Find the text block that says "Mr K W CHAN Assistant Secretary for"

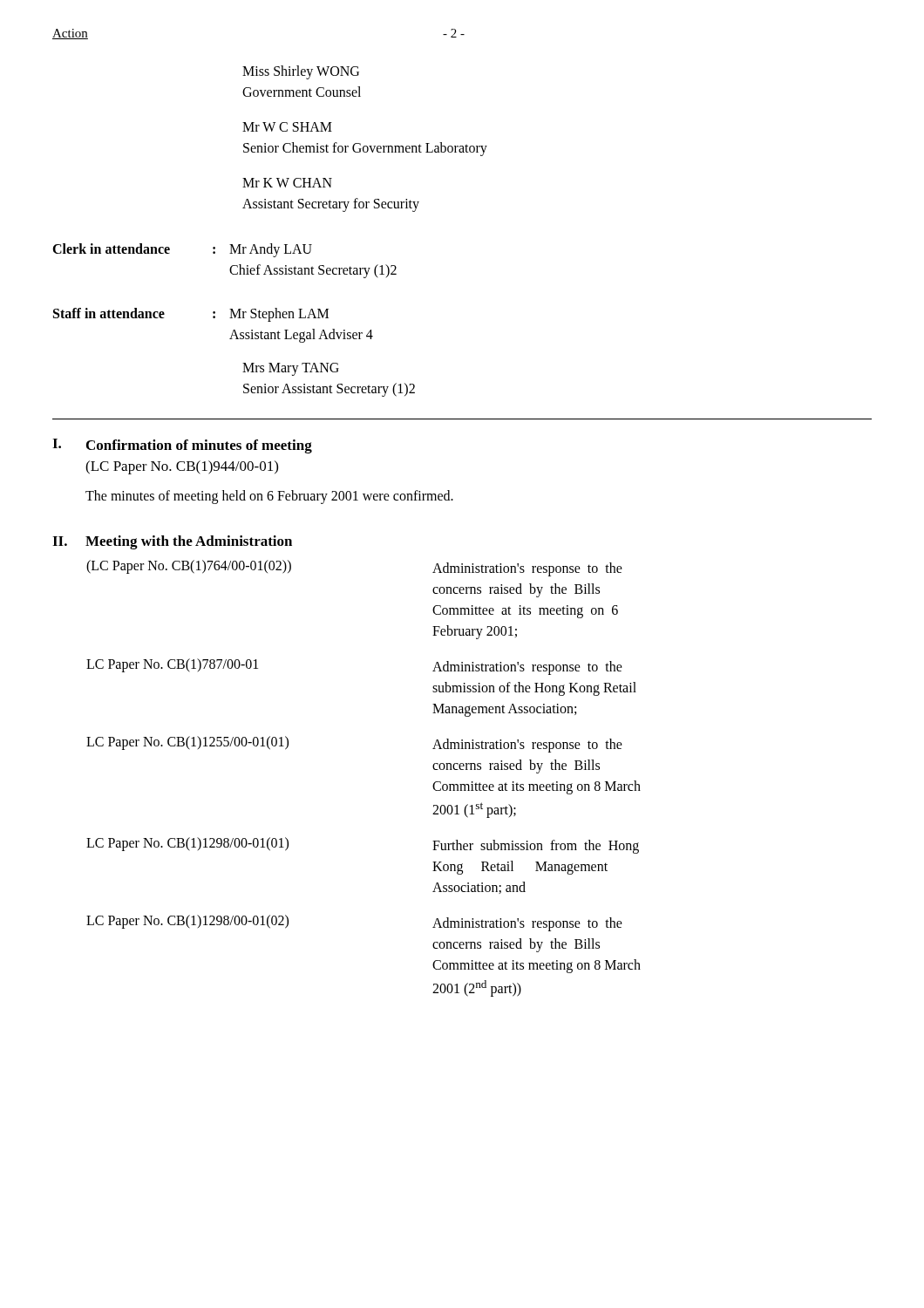point(287,183)
